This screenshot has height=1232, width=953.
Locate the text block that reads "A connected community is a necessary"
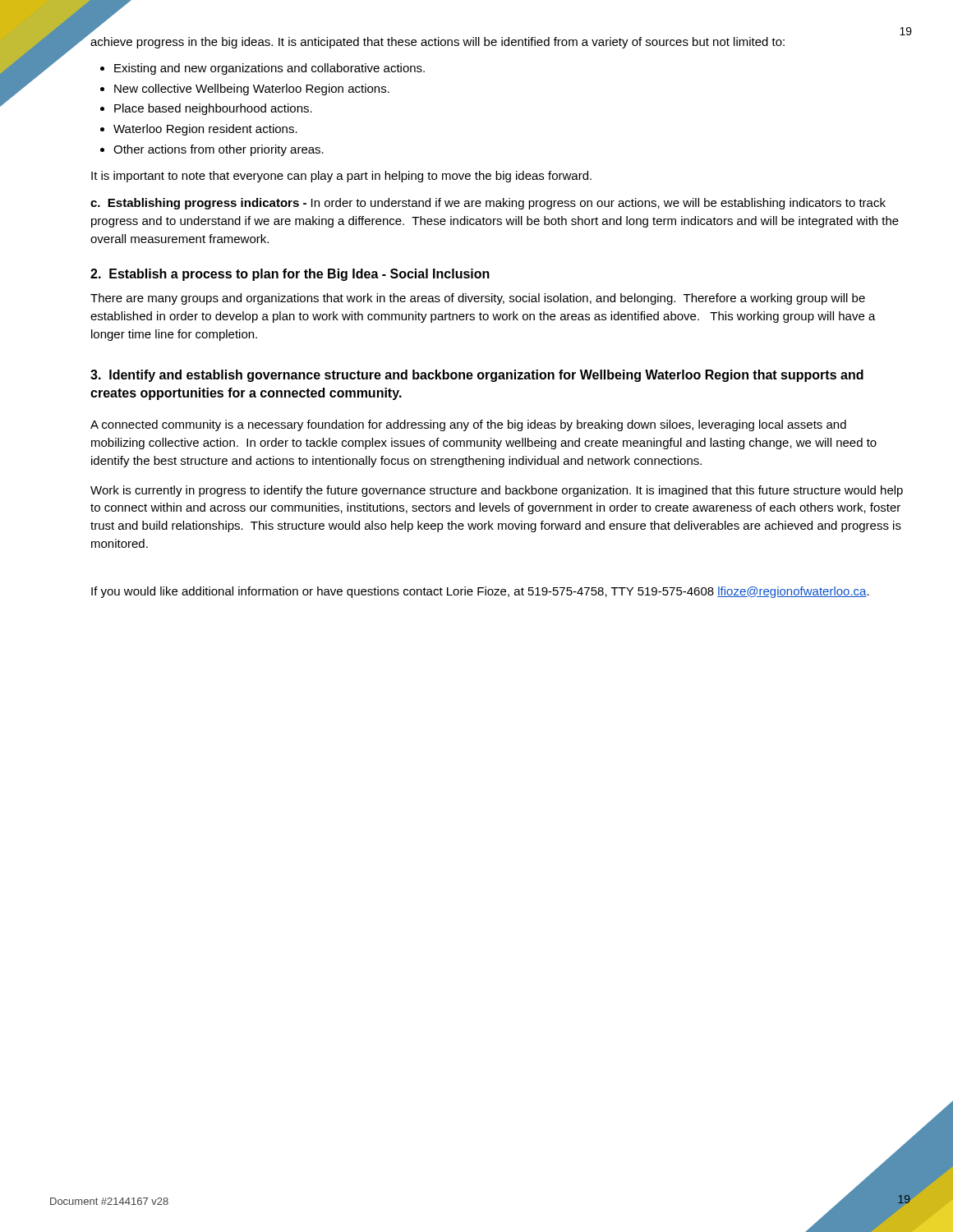(484, 442)
